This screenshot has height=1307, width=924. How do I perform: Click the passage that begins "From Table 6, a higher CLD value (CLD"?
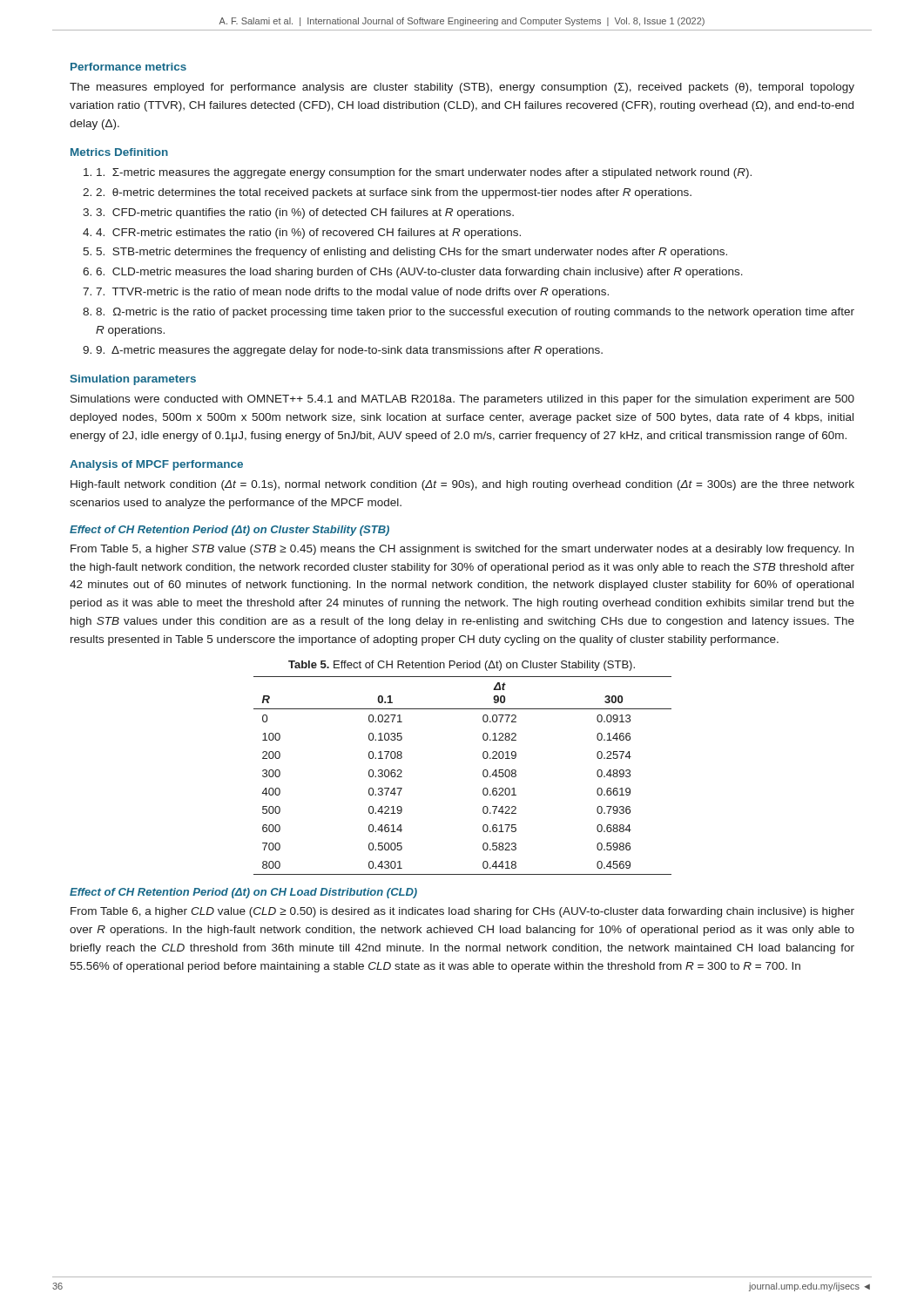point(462,938)
